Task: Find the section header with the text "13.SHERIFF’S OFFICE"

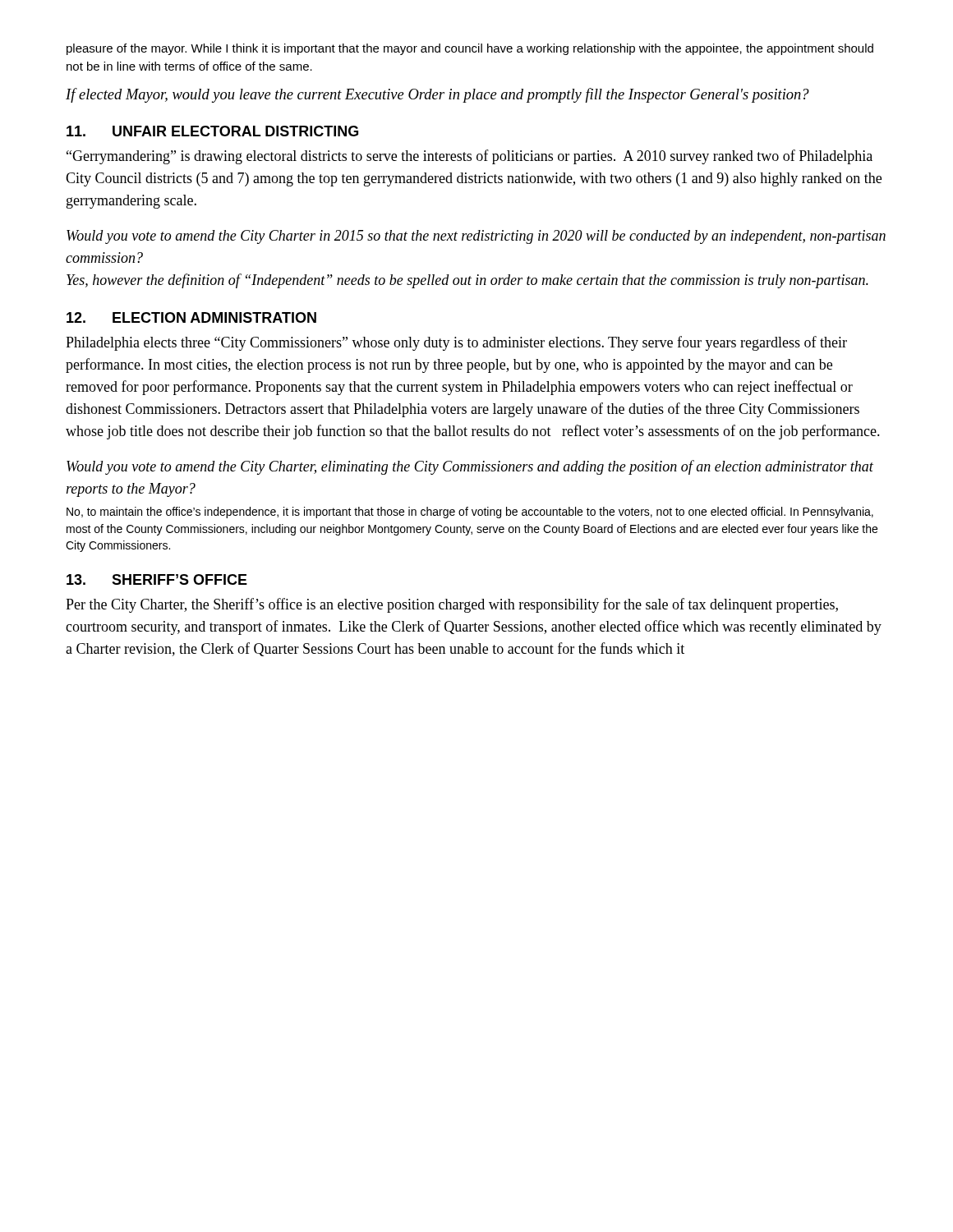Action: [x=157, y=580]
